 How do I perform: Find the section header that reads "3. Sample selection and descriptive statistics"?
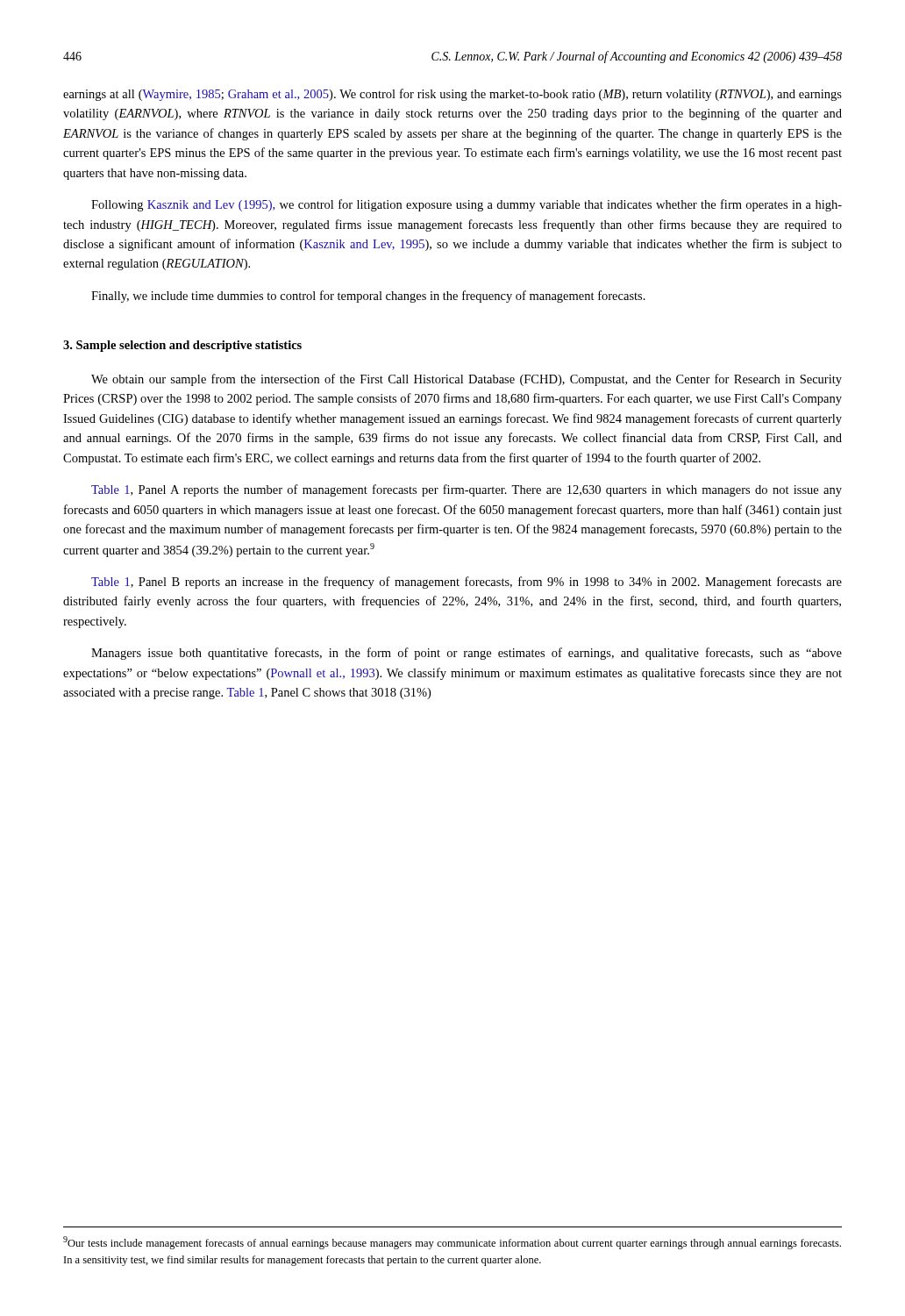(183, 345)
